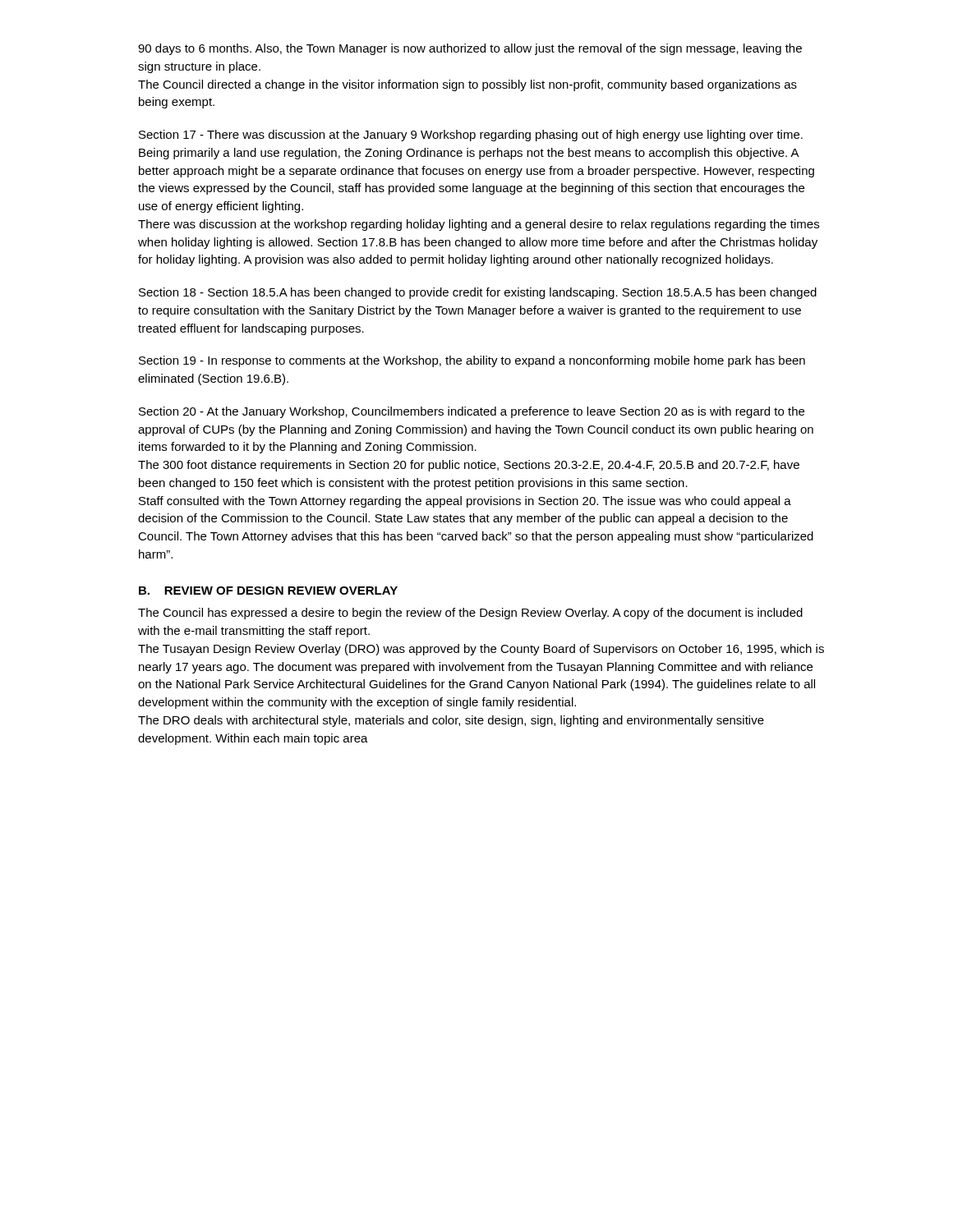Find the block on this page that starts "The Council has"
Screen dimensions: 1232x953
(481, 675)
